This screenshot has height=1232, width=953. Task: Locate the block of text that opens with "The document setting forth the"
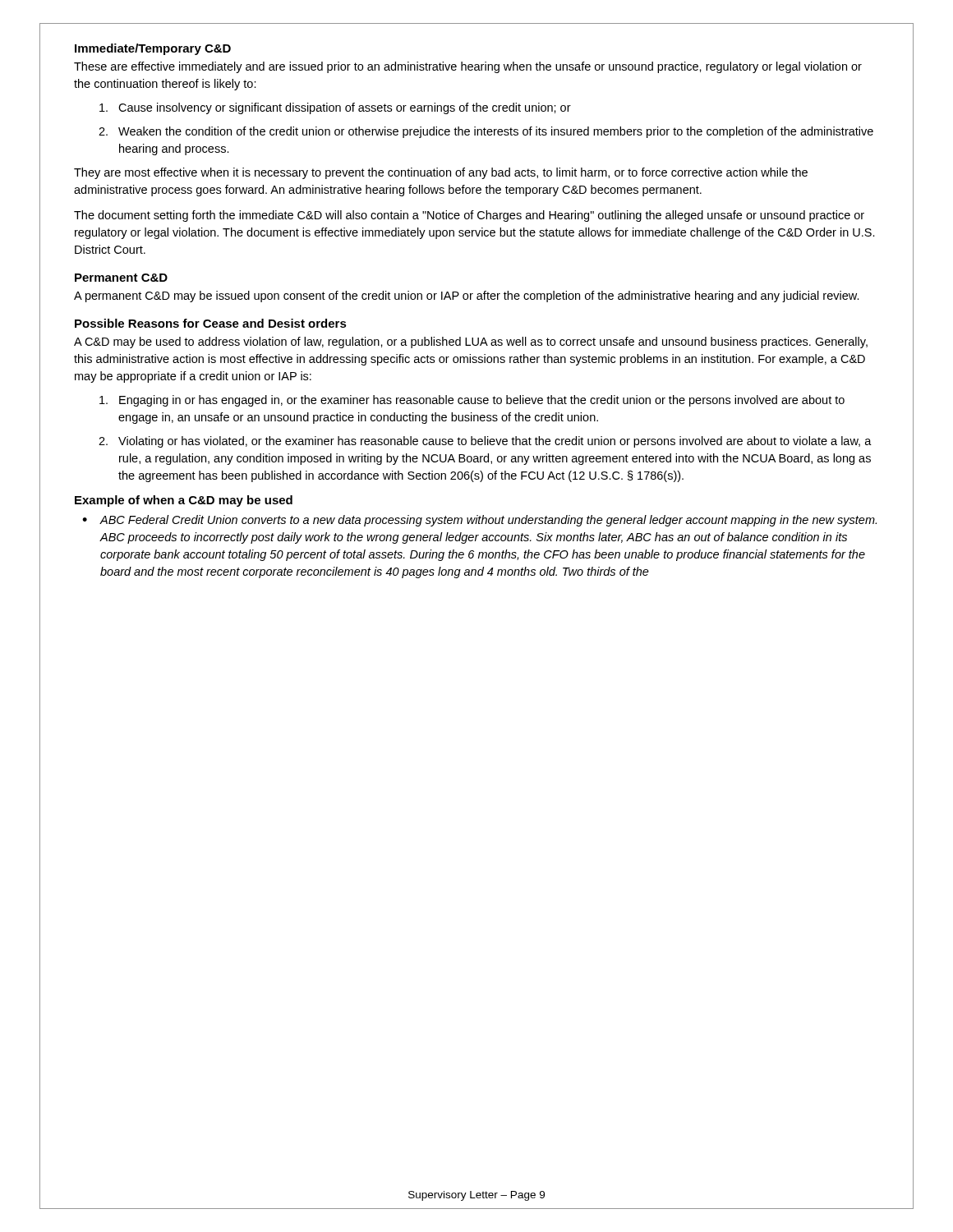coord(475,233)
